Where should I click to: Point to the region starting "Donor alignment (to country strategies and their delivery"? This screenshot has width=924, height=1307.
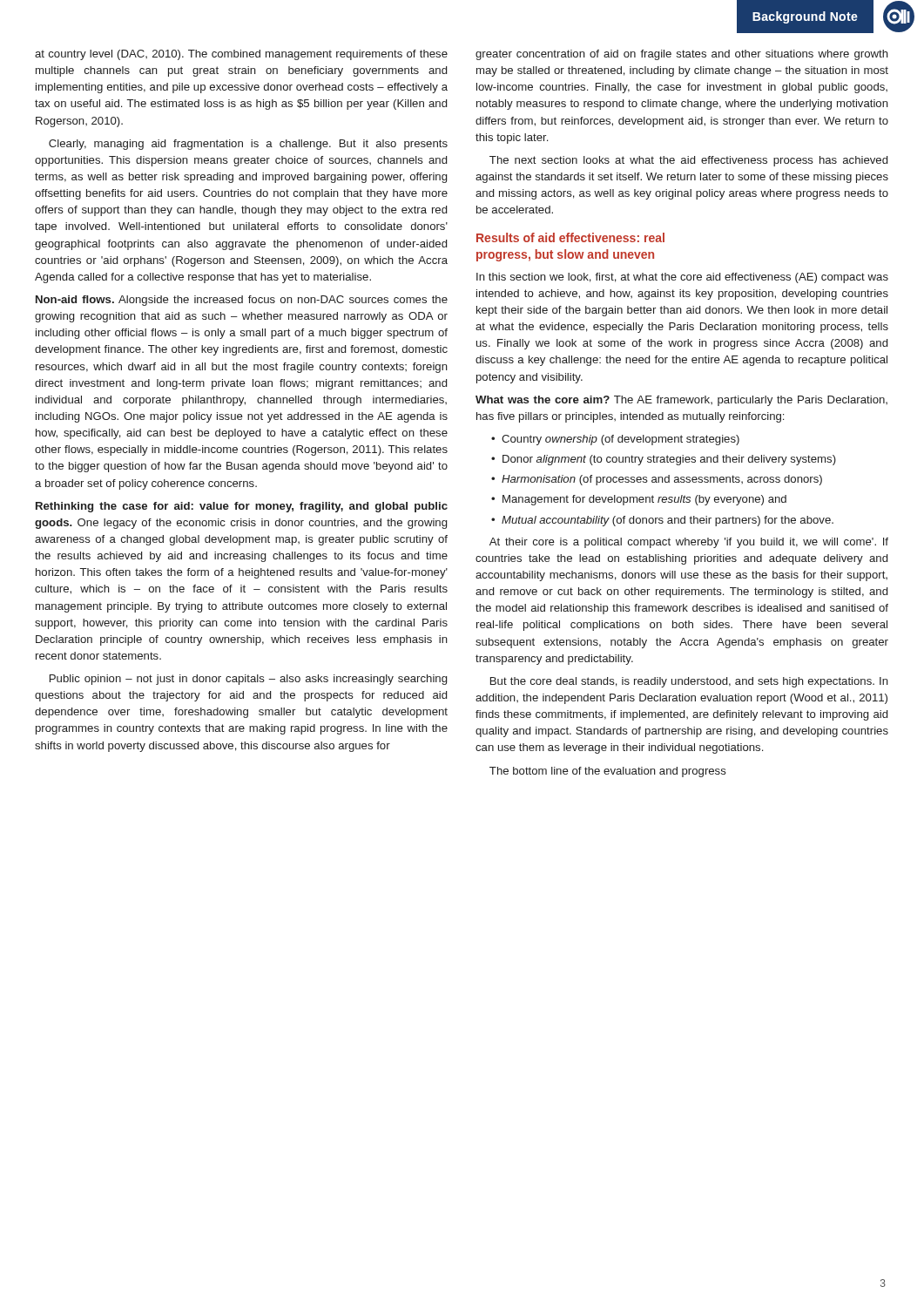669,459
